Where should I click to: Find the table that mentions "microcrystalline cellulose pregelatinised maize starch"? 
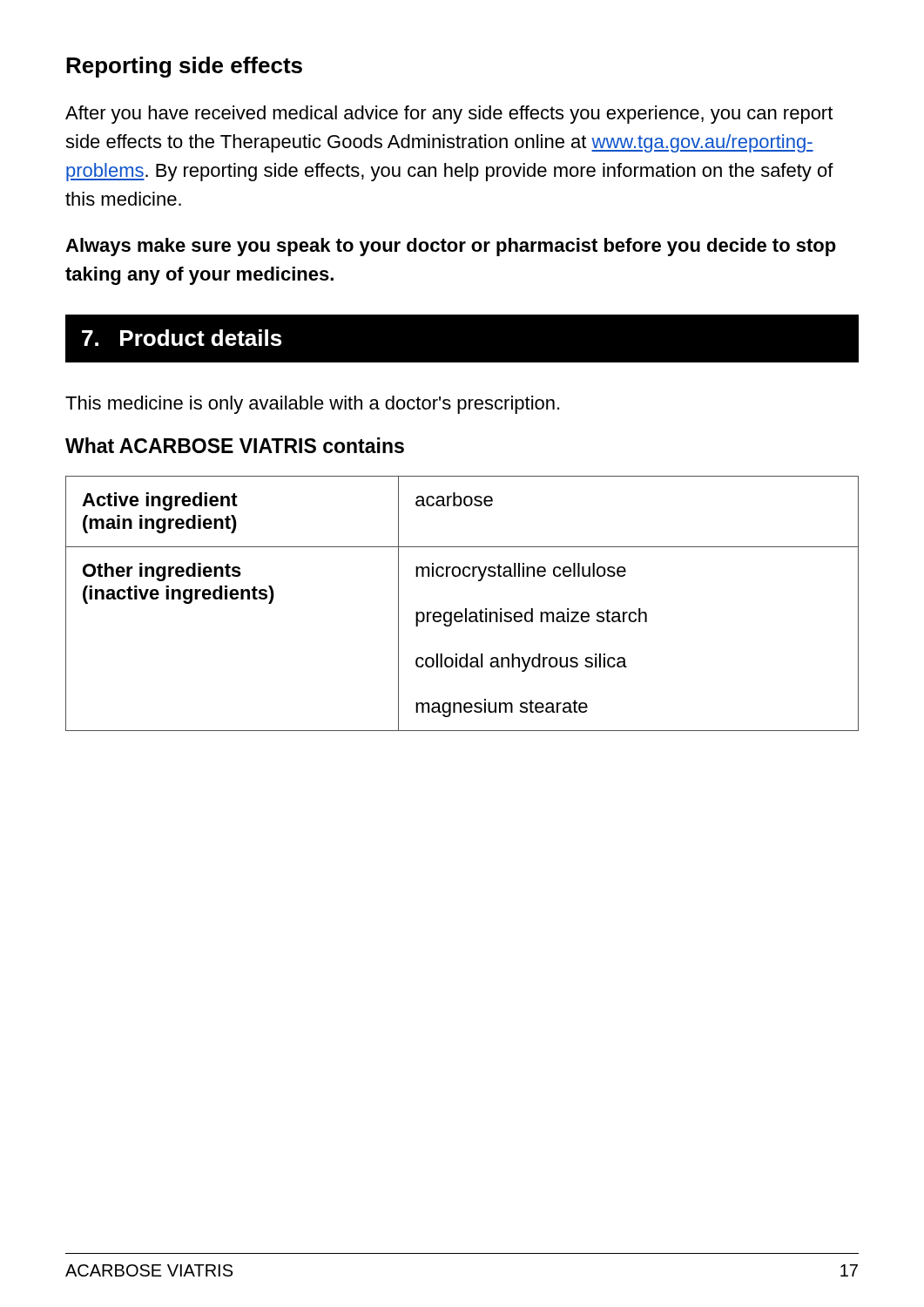coord(462,603)
